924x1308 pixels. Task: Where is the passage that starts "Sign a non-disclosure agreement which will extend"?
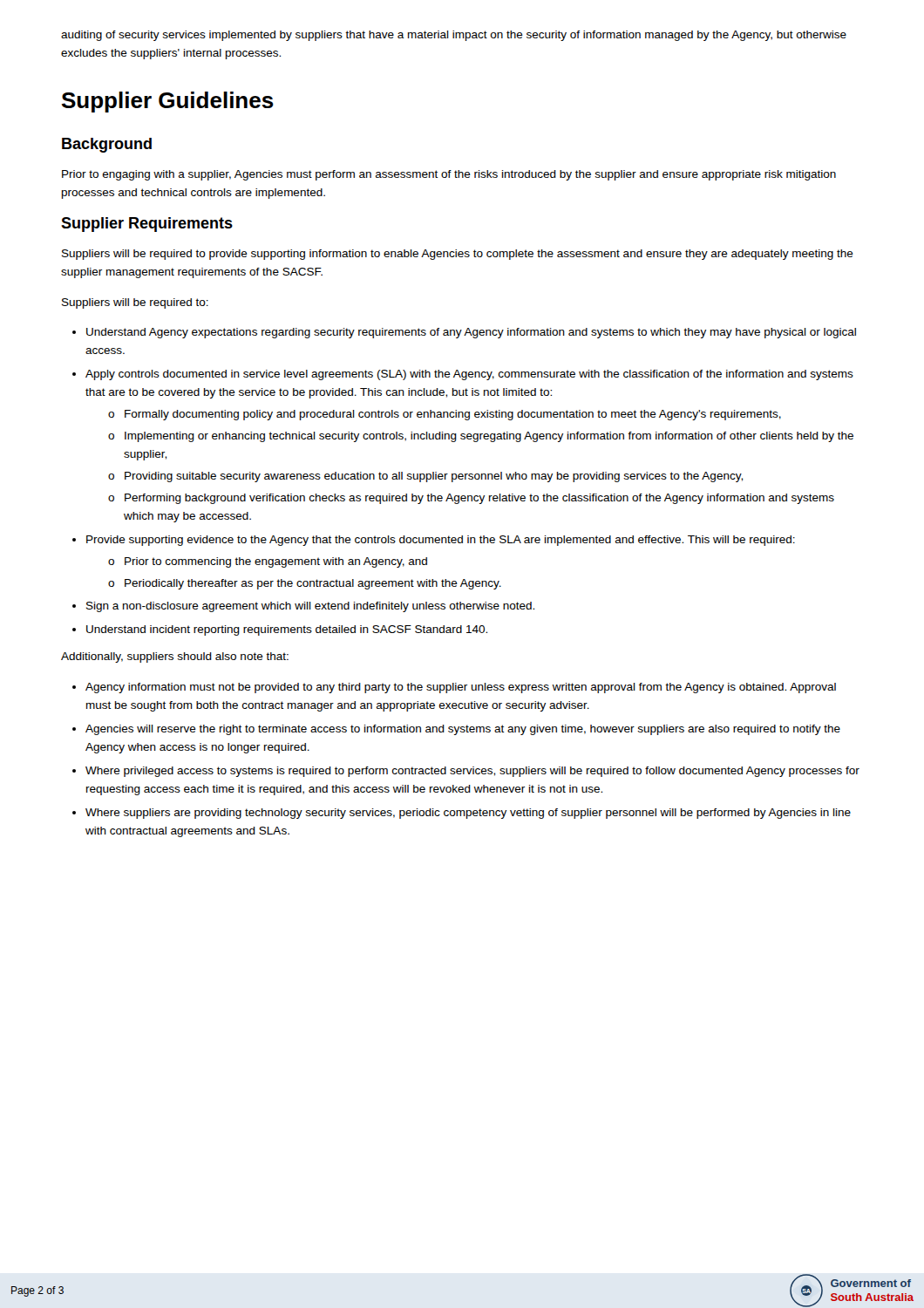pyautogui.click(x=310, y=606)
